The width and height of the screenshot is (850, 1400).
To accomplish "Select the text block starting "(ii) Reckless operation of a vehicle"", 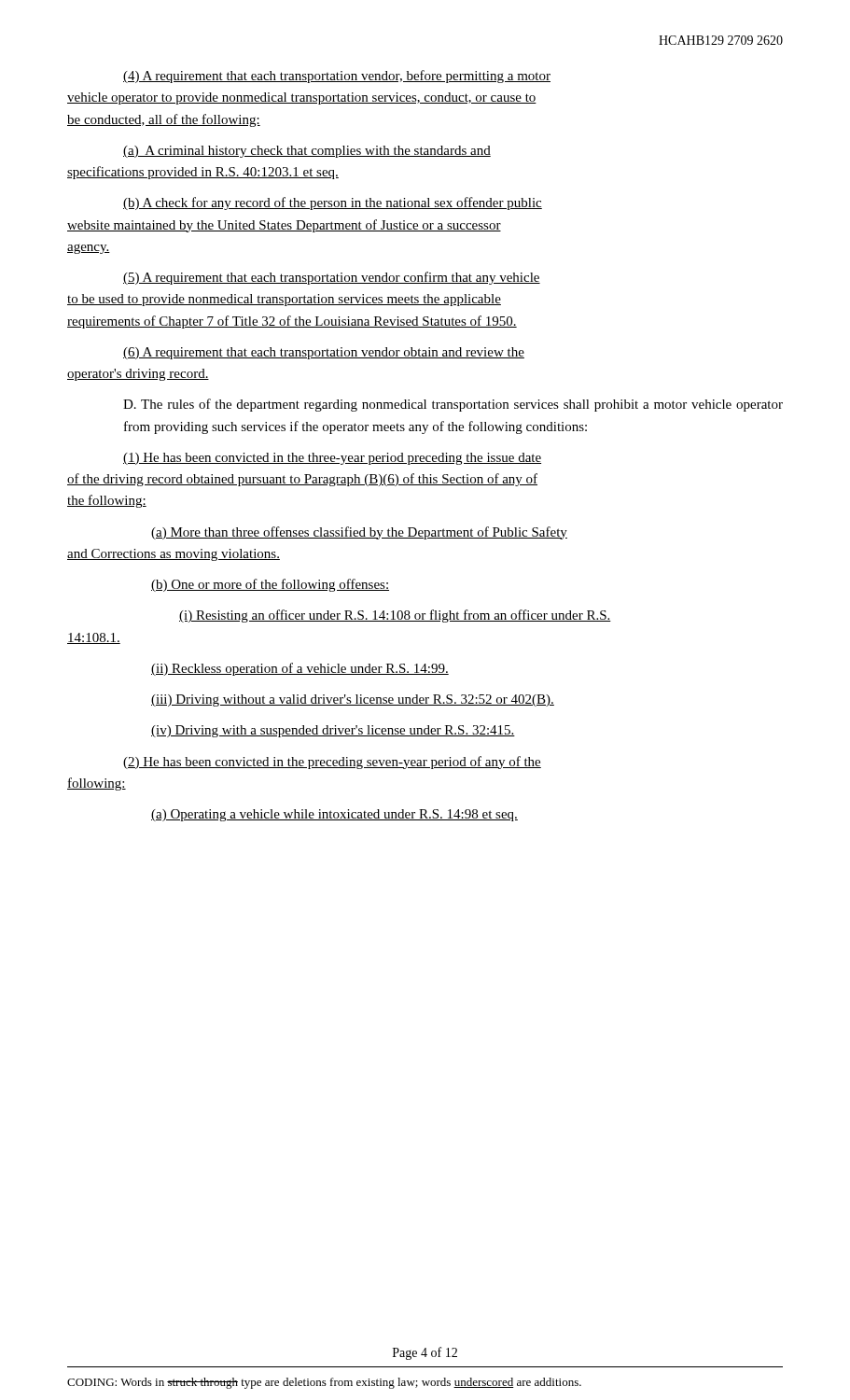I will (x=300, y=669).
